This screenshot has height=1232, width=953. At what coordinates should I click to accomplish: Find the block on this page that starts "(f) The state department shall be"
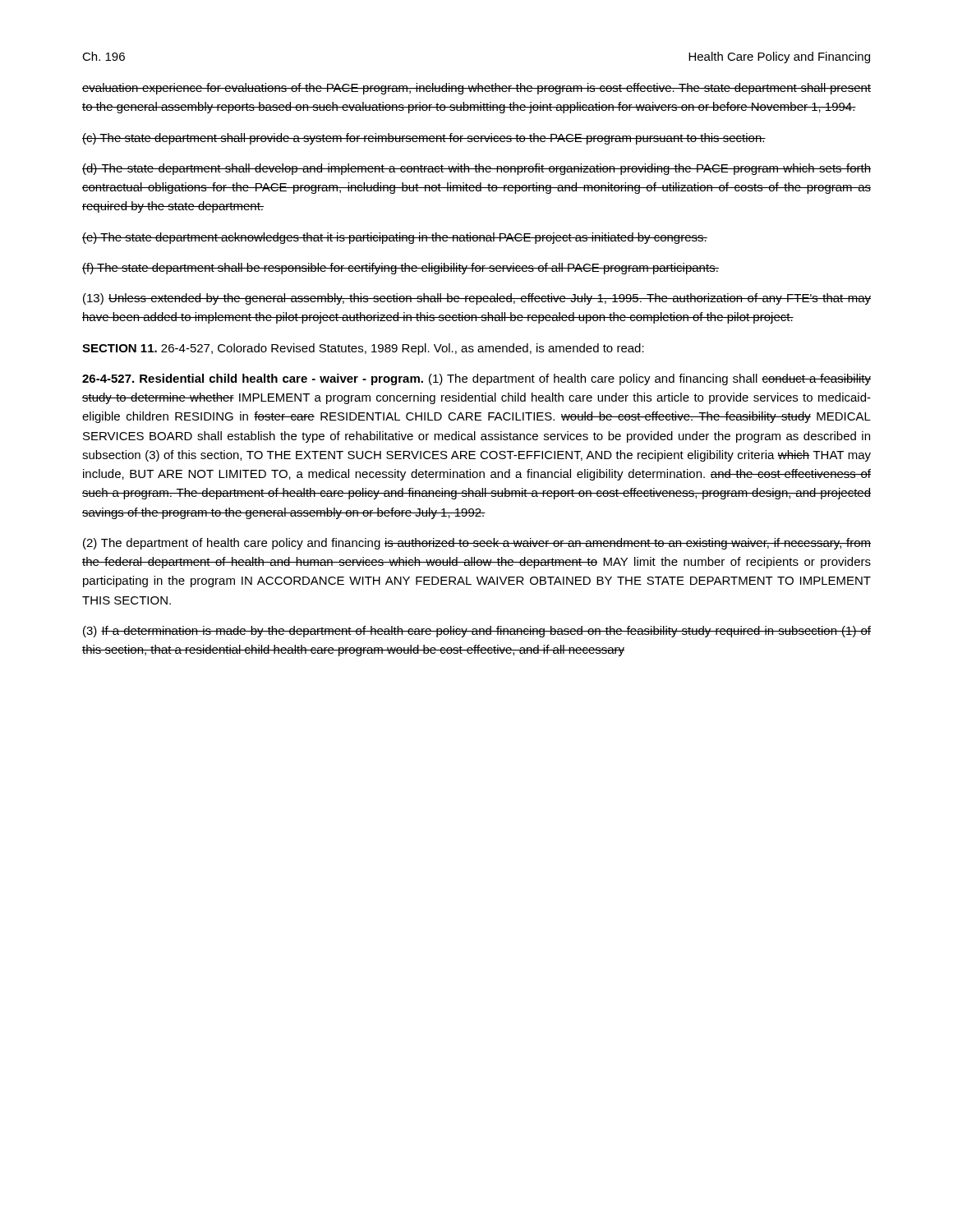pyautogui.click(x=400, y=267)
